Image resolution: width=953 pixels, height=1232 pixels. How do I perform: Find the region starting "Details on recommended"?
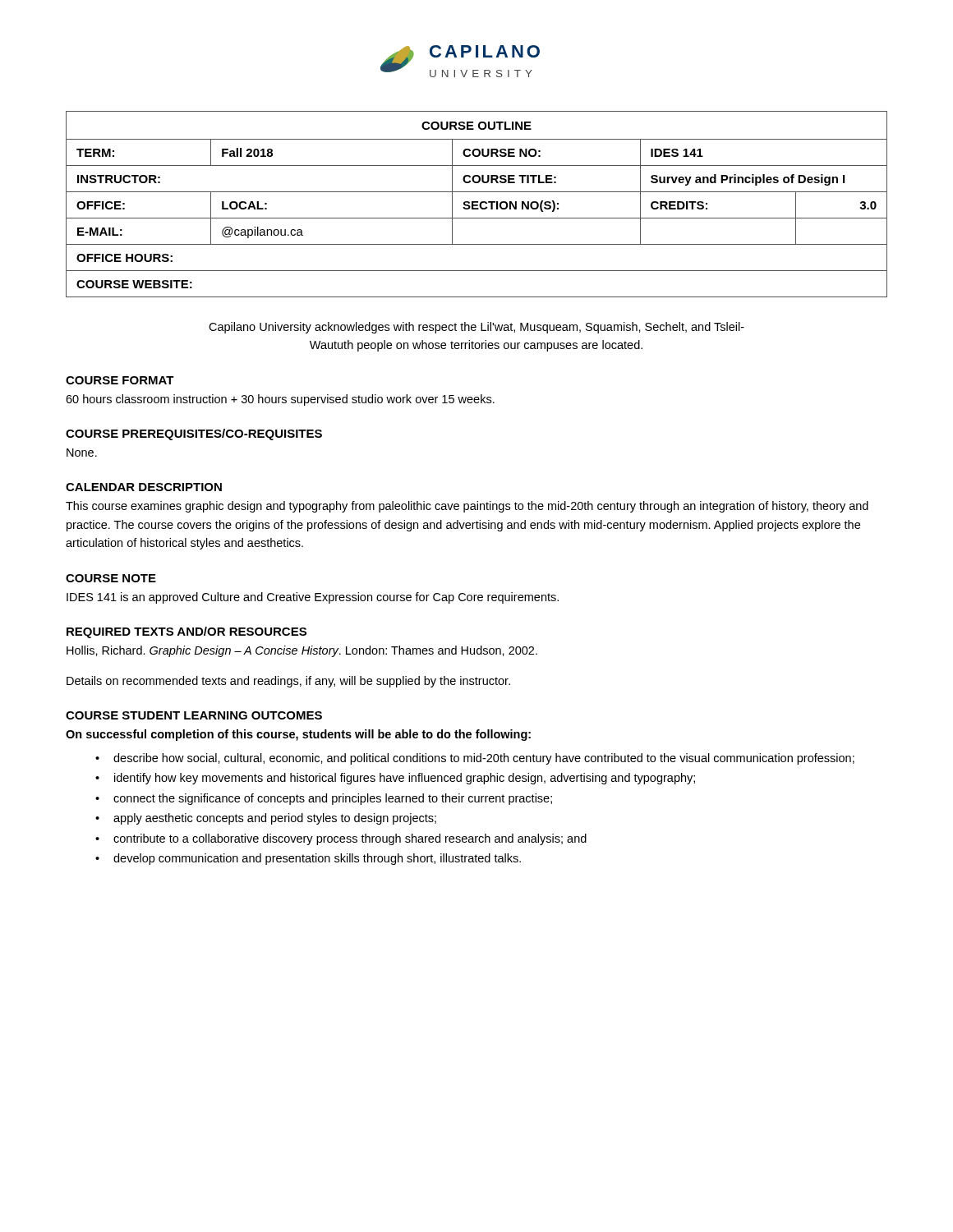point(288,681)
